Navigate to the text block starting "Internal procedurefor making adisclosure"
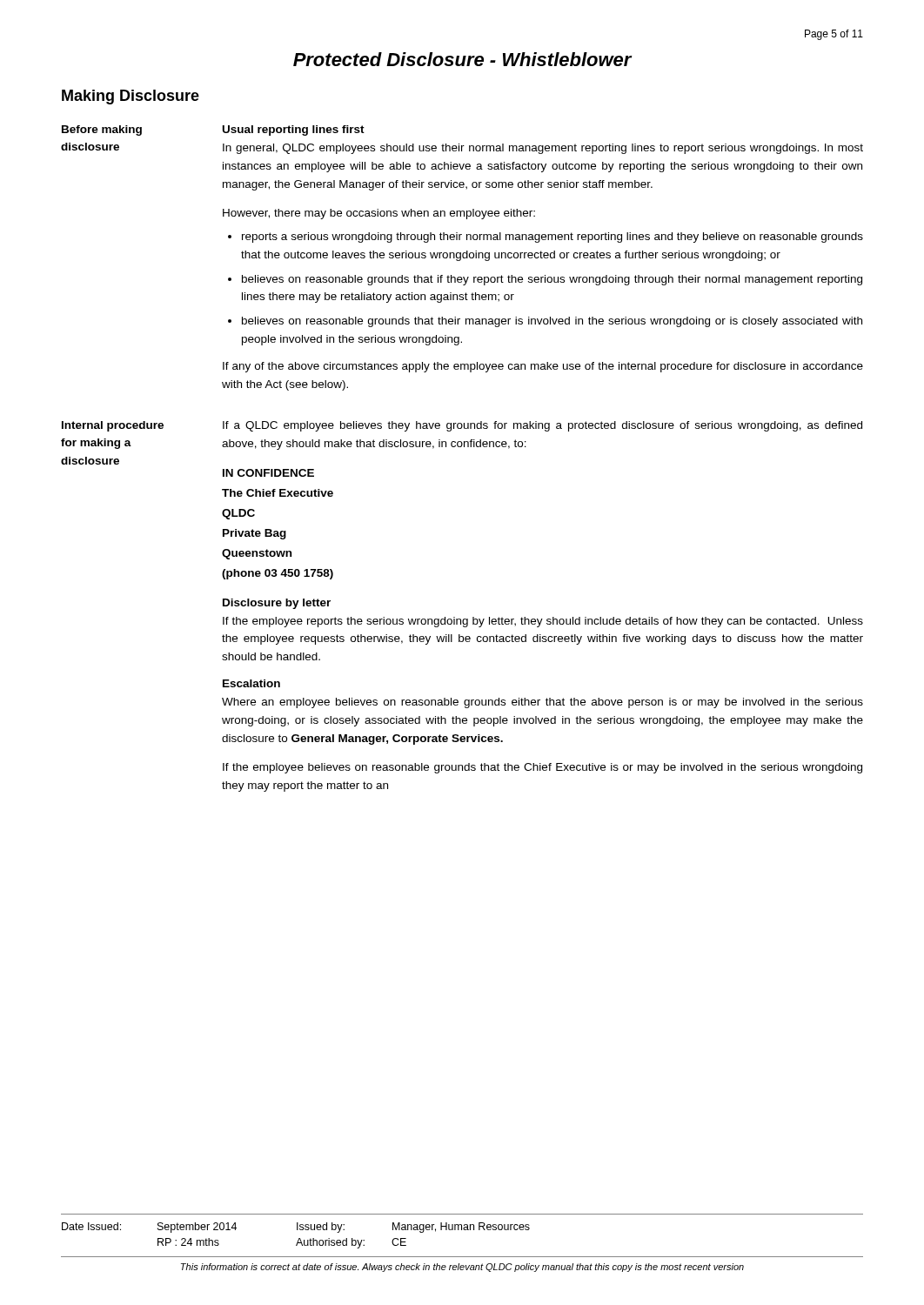924x1305 pixels. [112, 443]
